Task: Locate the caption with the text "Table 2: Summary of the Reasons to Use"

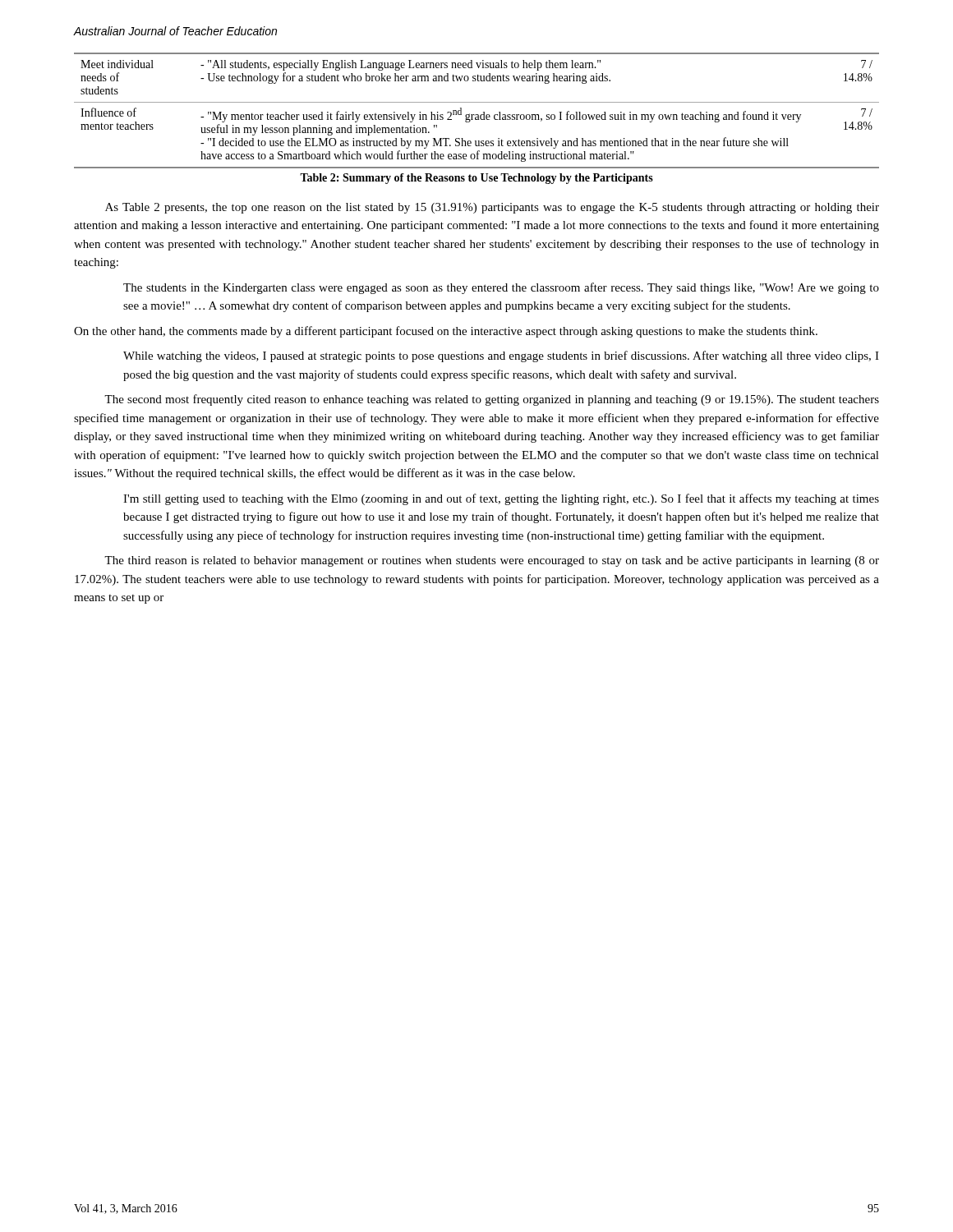Action: [x=476, y=178]
